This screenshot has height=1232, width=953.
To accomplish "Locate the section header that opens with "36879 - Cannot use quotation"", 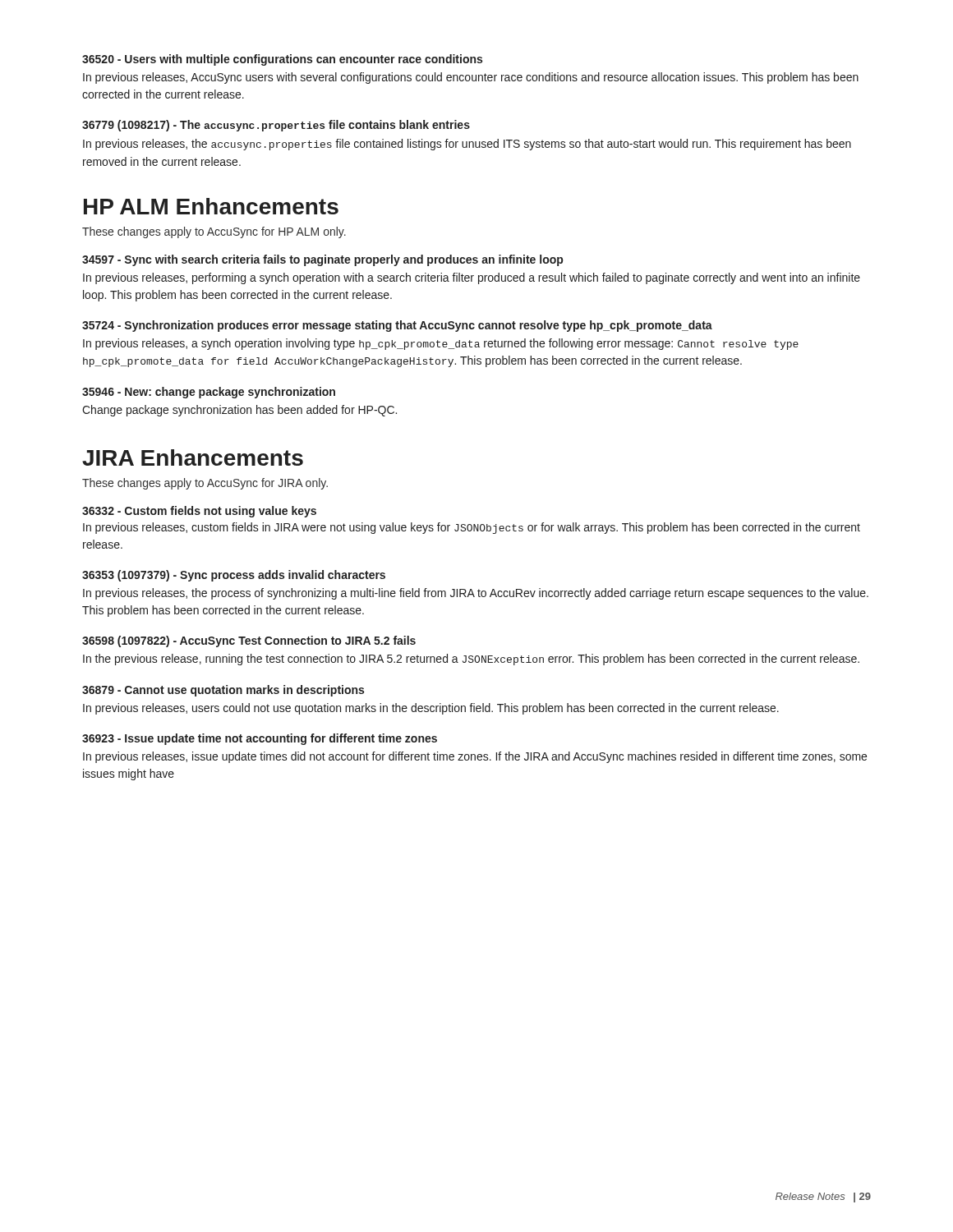I will click(223, 689).
